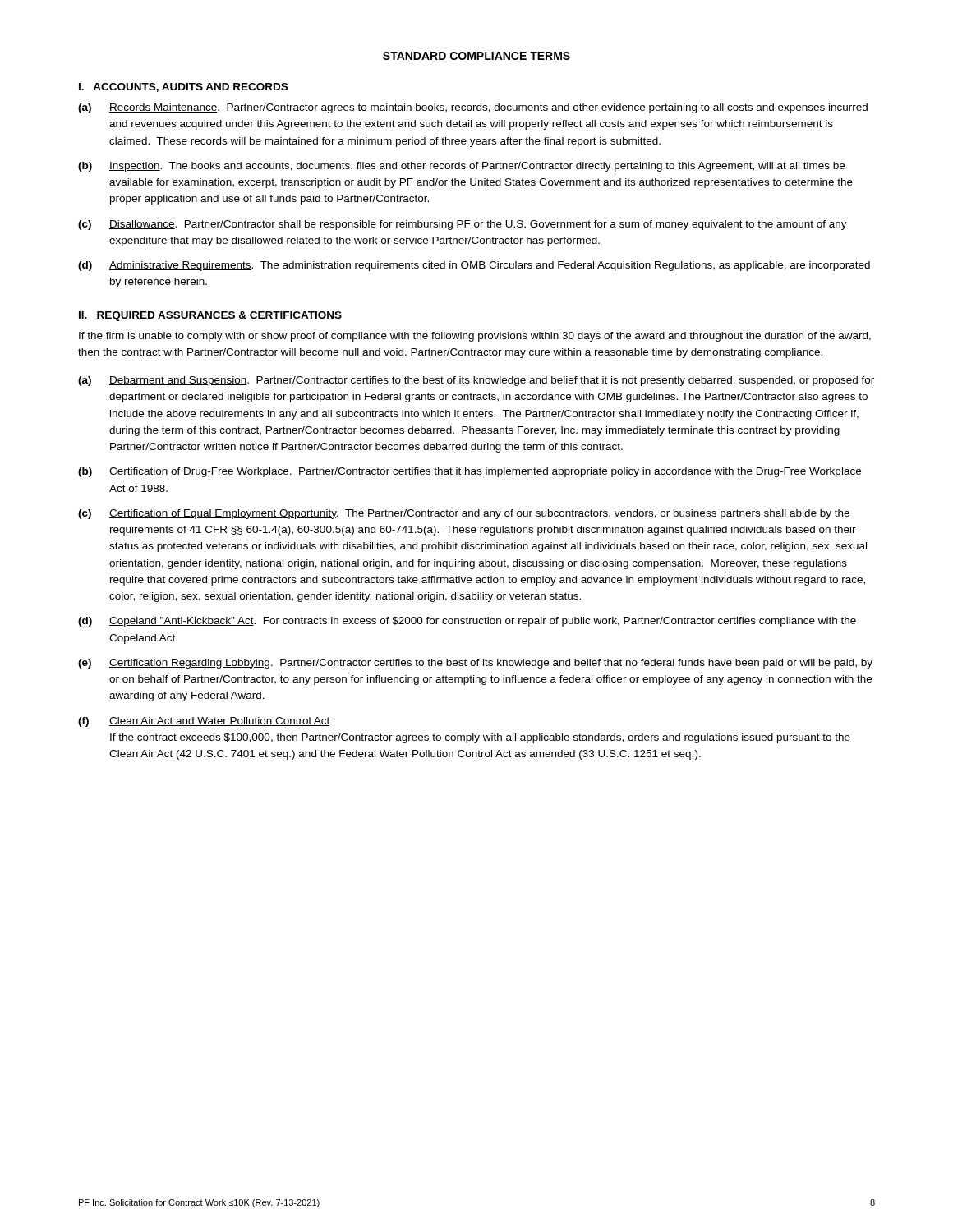Locate the text starting "I. ACCOUNTS, AUDITS AND RECORDS"
The image size is (953, 1232).
(183, 87)
